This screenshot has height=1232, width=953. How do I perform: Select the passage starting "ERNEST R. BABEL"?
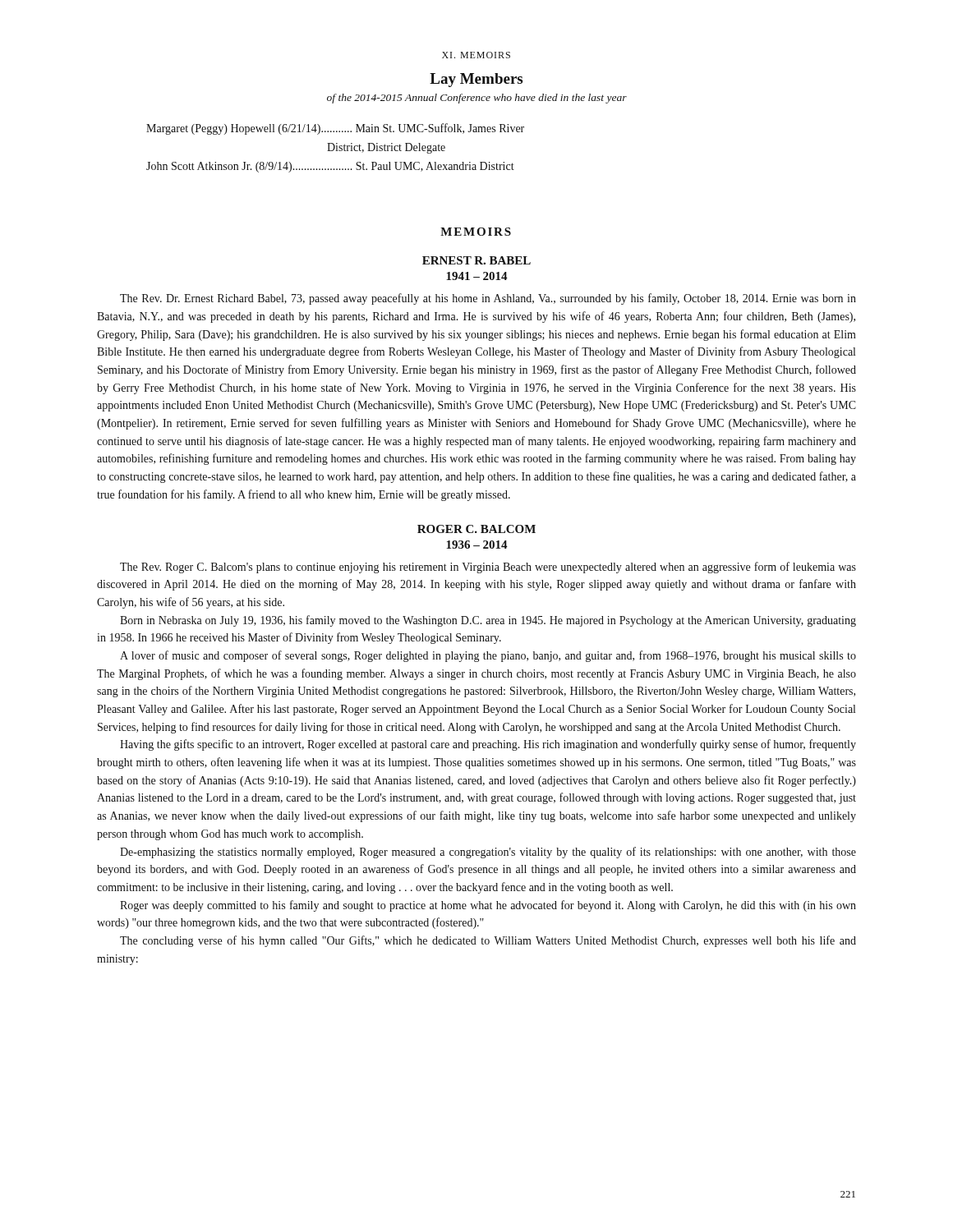click(476, 261)
